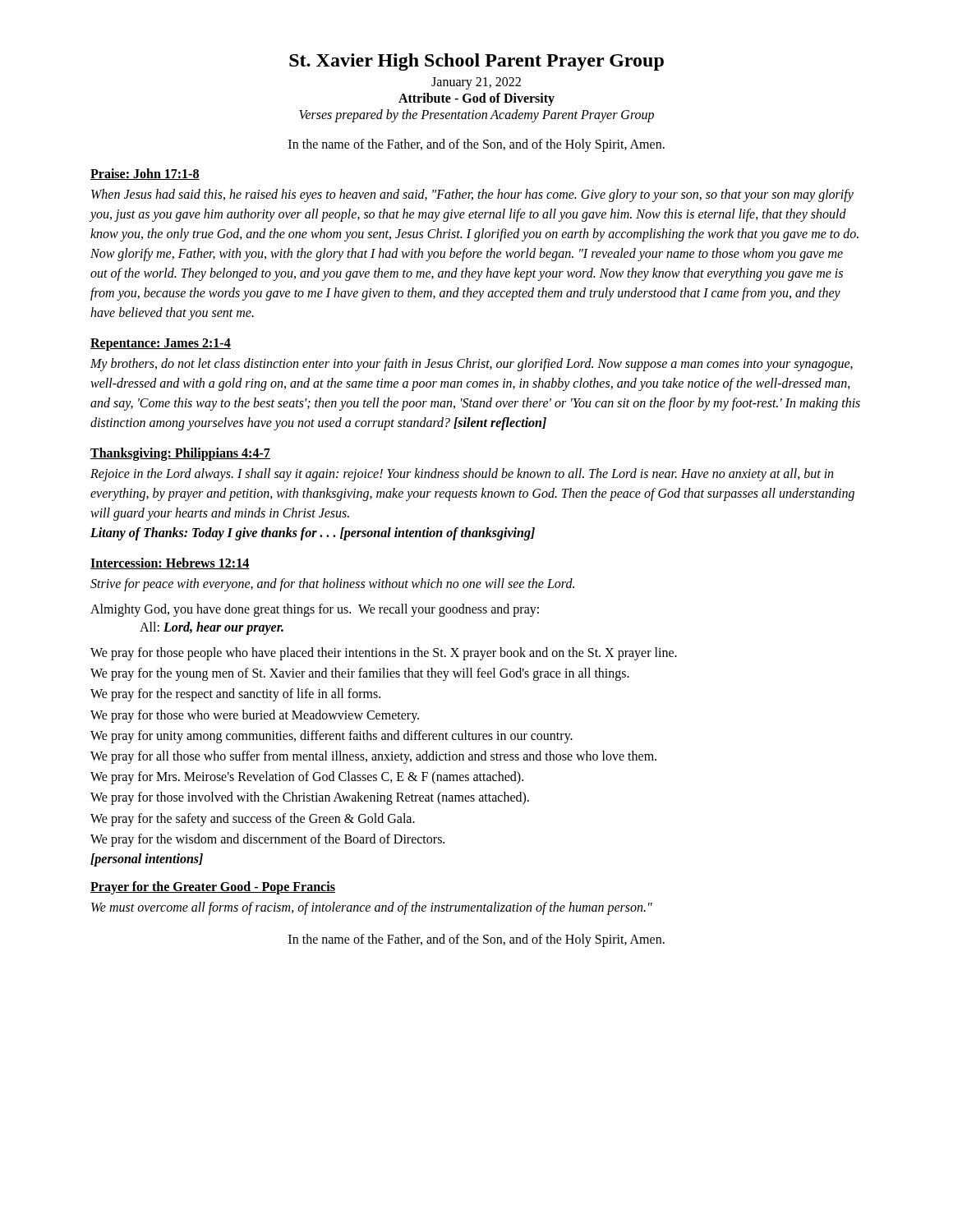The image size is (953, 1232).
Task: Find the region starting "Verses prepared by"
Action: 476,115
